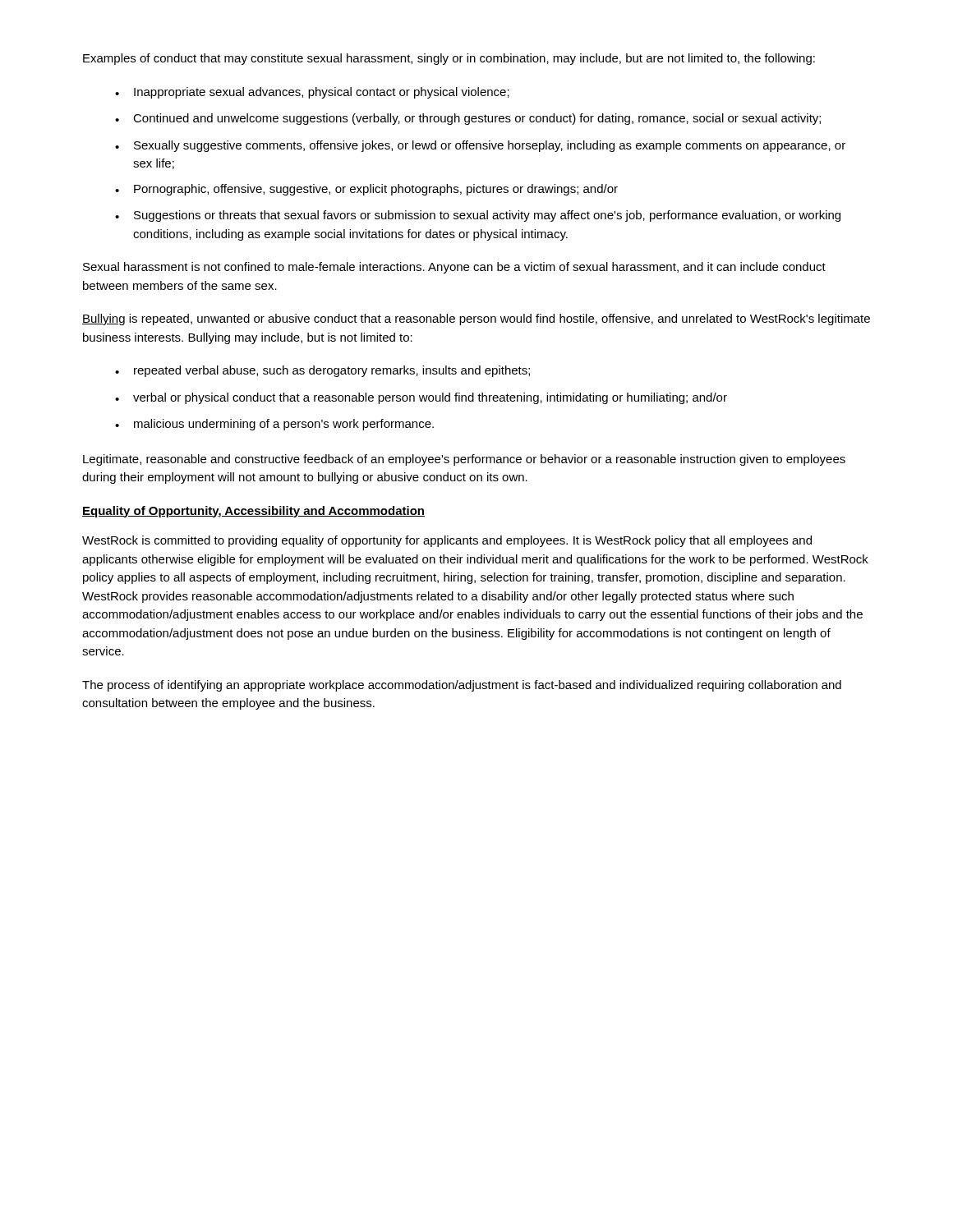Point to the block beginning "Bullying is repeated, unwanted"
The image size is (953, 1232).
pyautogui.click(x=476, y=328)
